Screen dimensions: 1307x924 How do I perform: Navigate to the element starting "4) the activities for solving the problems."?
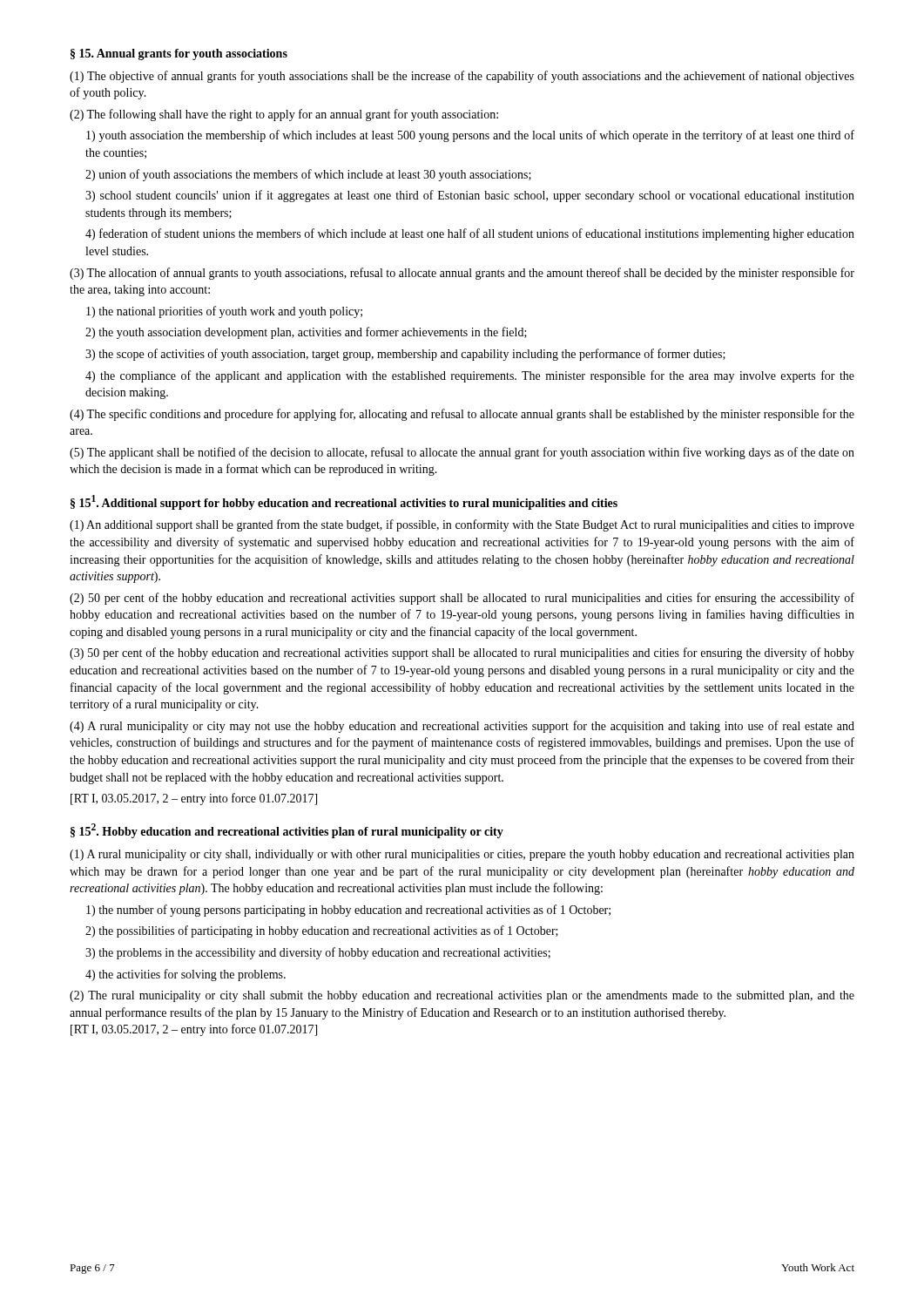tap(185, 975)
